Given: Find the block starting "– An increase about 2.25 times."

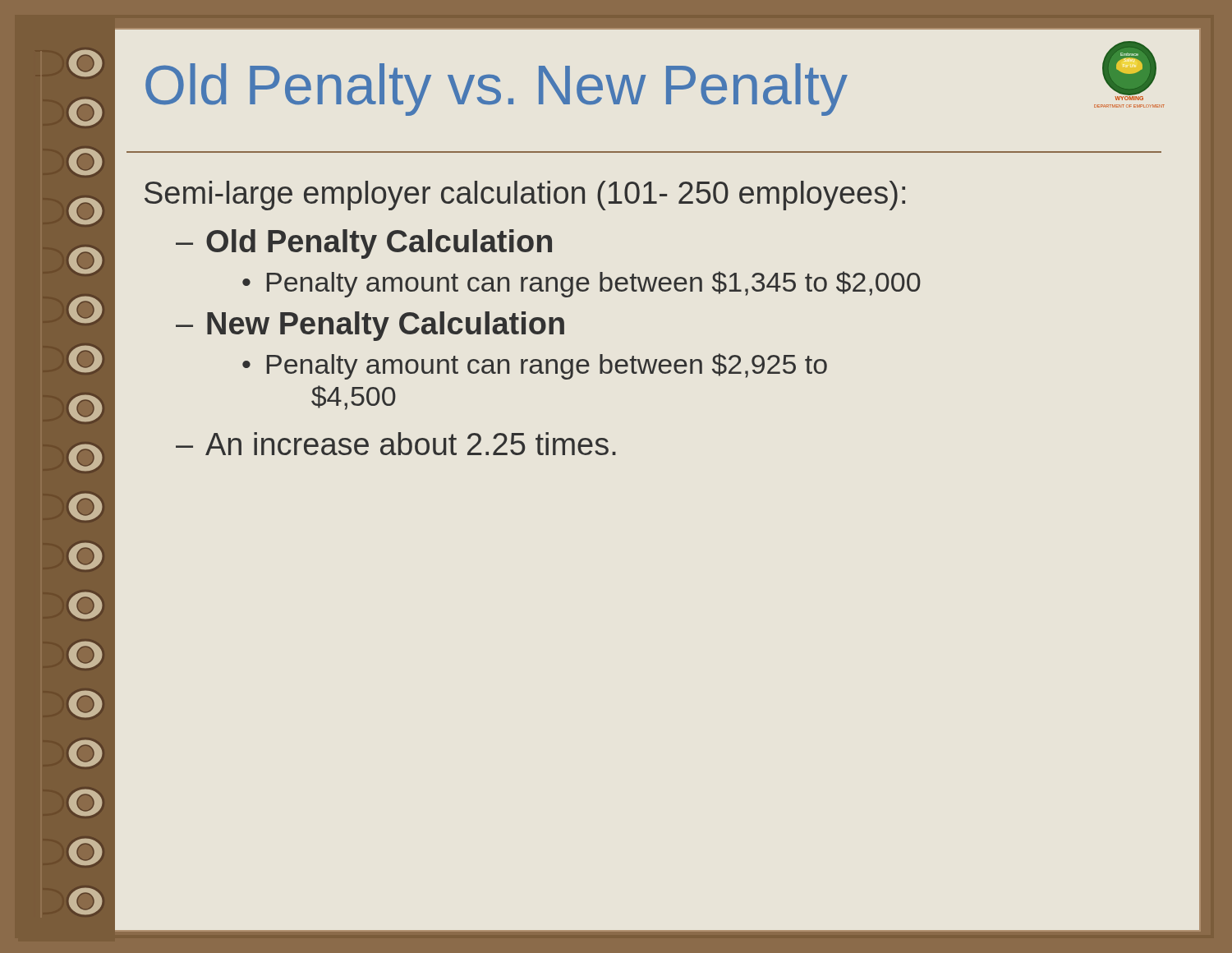Looking at the screenshot, I should (x=397, y=445).
